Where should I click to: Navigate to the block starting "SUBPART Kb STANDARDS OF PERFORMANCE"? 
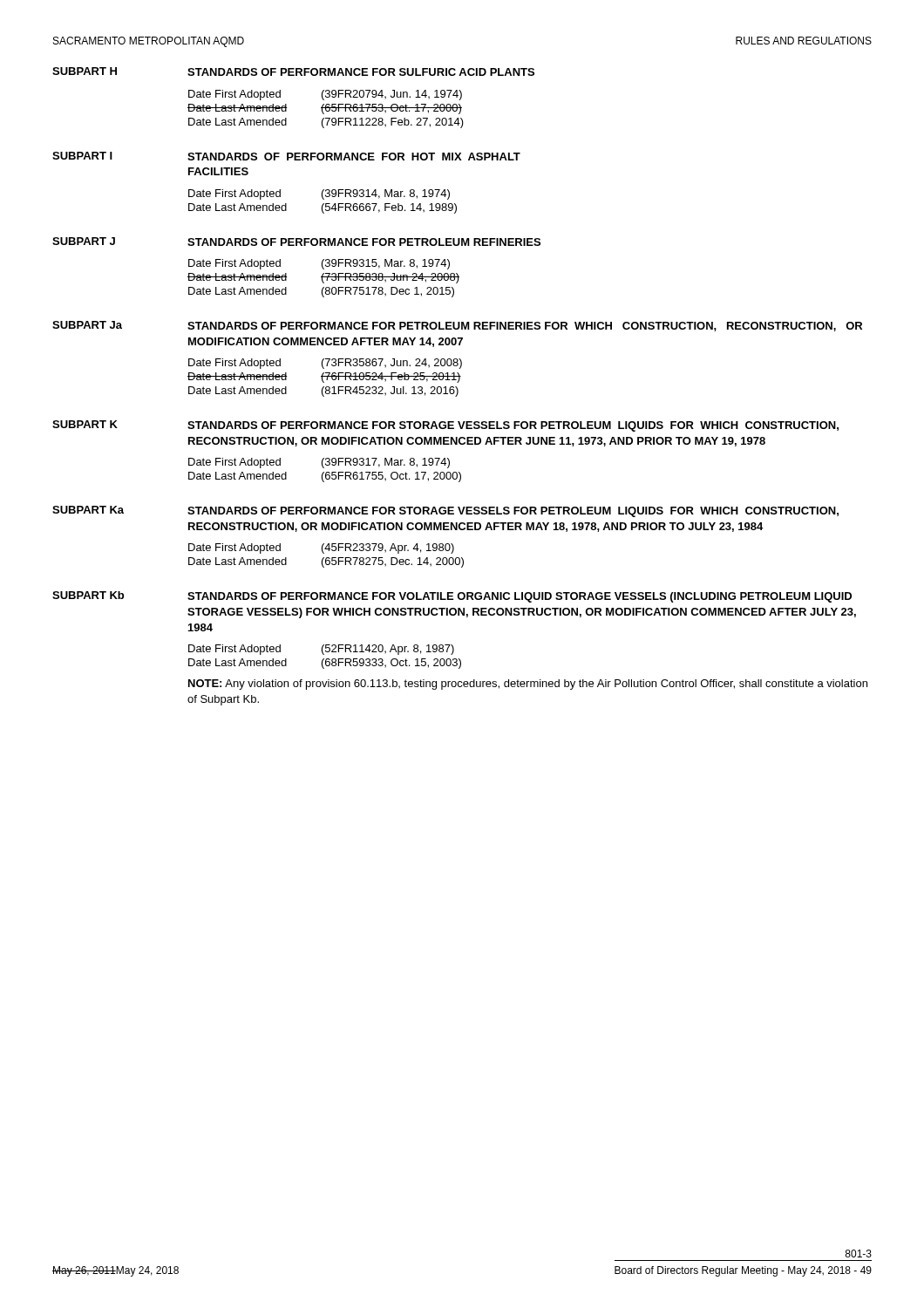click(462, 648)
